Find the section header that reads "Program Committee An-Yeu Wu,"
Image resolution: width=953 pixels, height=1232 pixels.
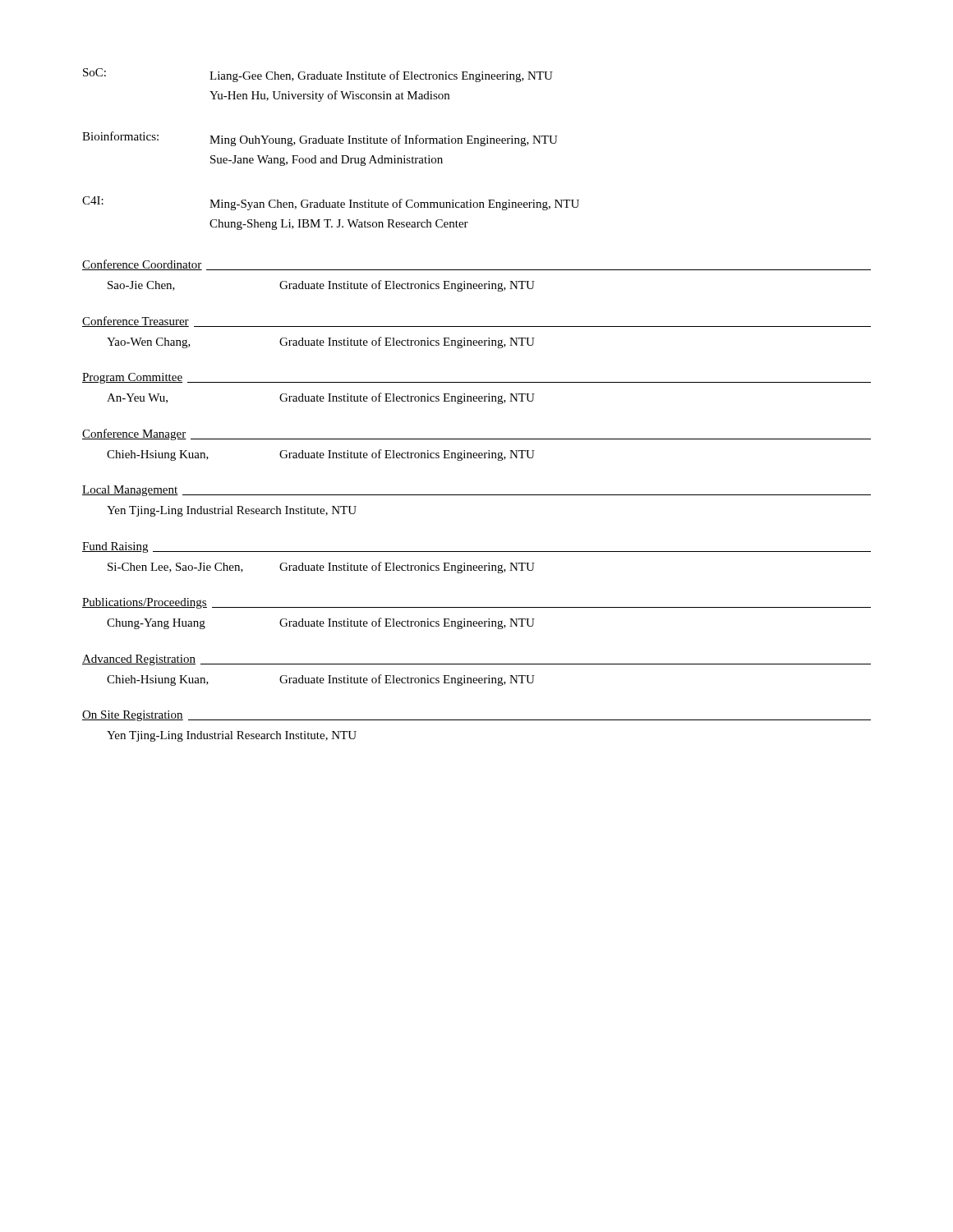476,390
